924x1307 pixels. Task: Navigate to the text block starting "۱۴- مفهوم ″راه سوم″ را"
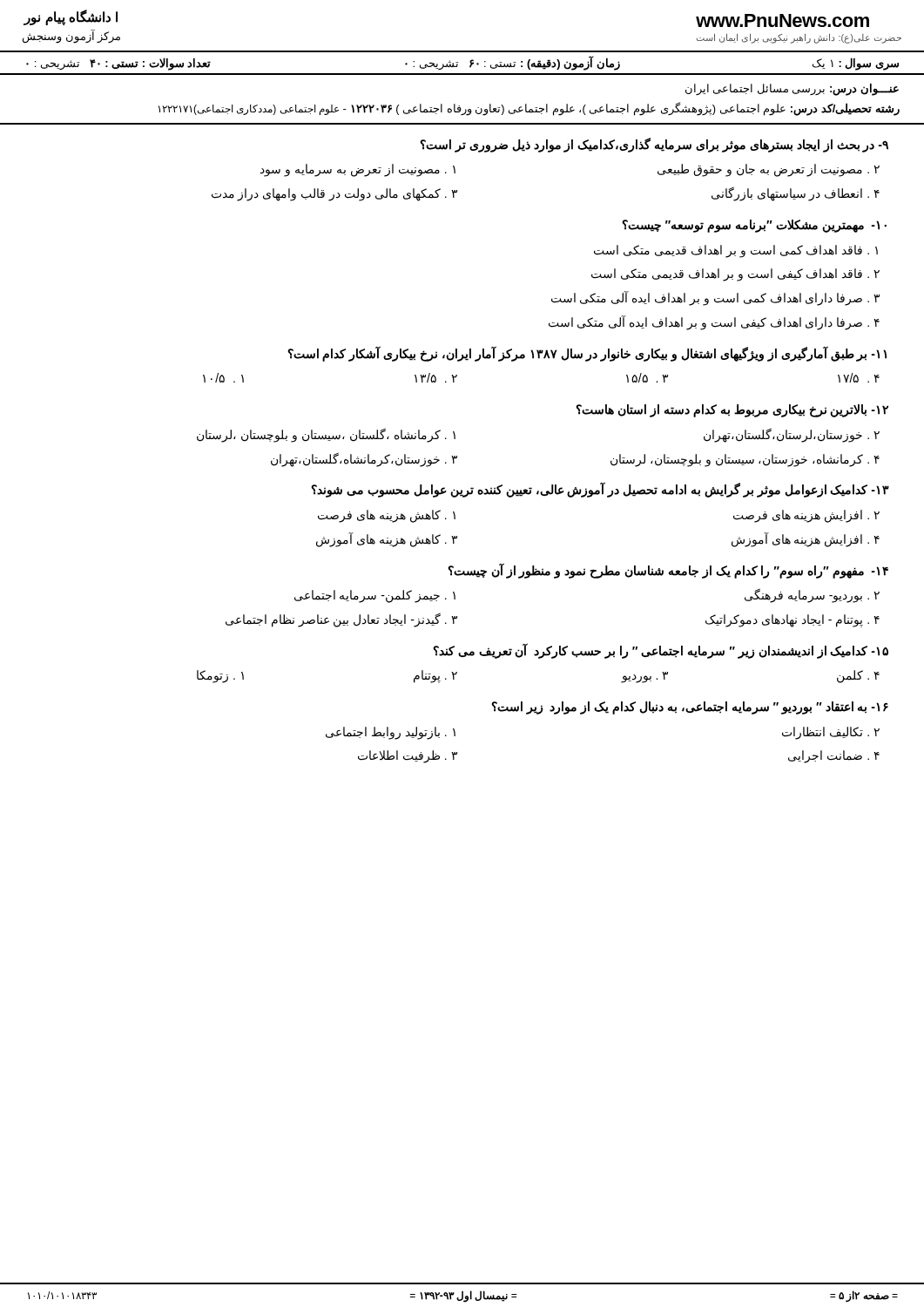tap(462, 595)
